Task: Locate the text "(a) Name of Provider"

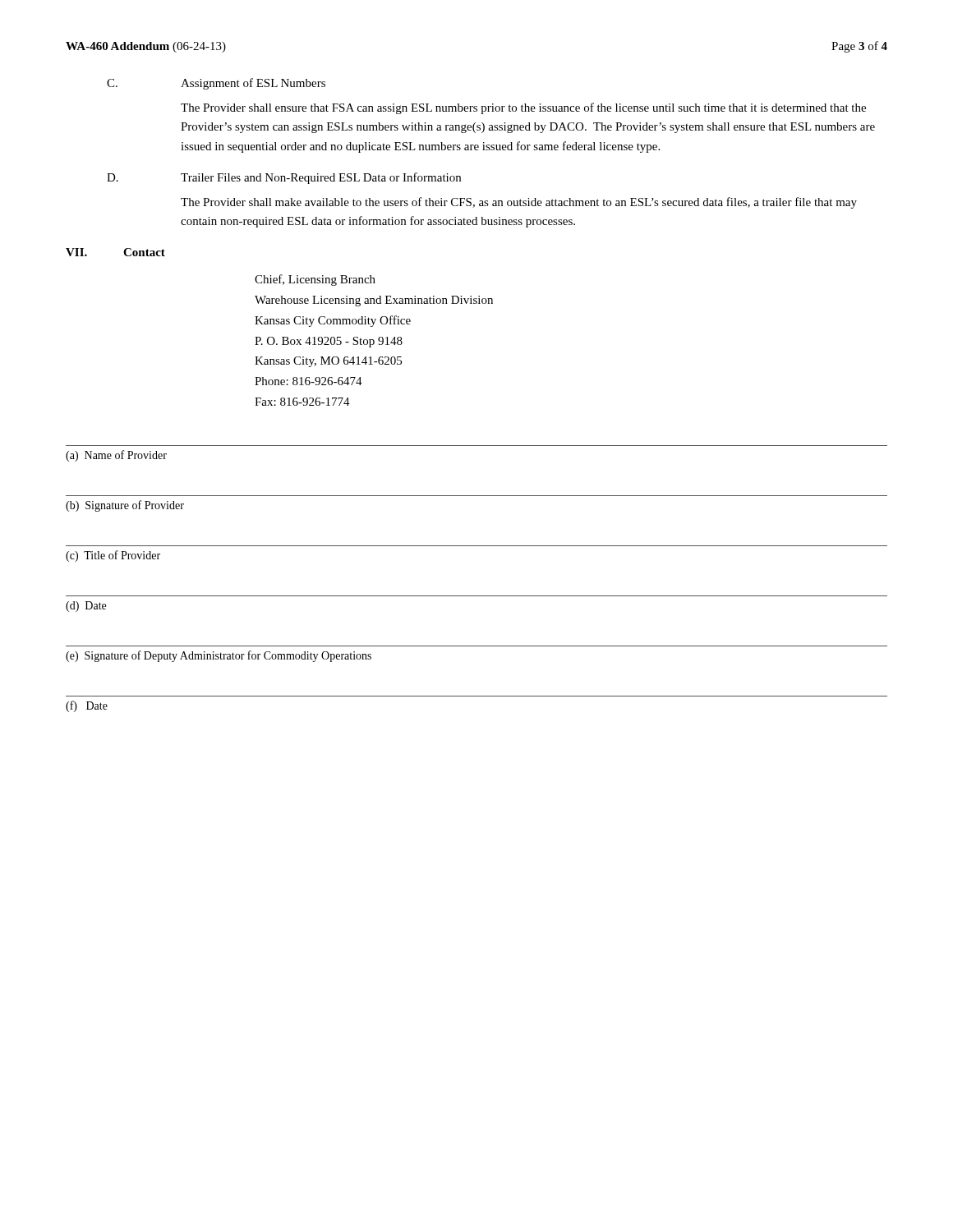Action: [476, 453]
